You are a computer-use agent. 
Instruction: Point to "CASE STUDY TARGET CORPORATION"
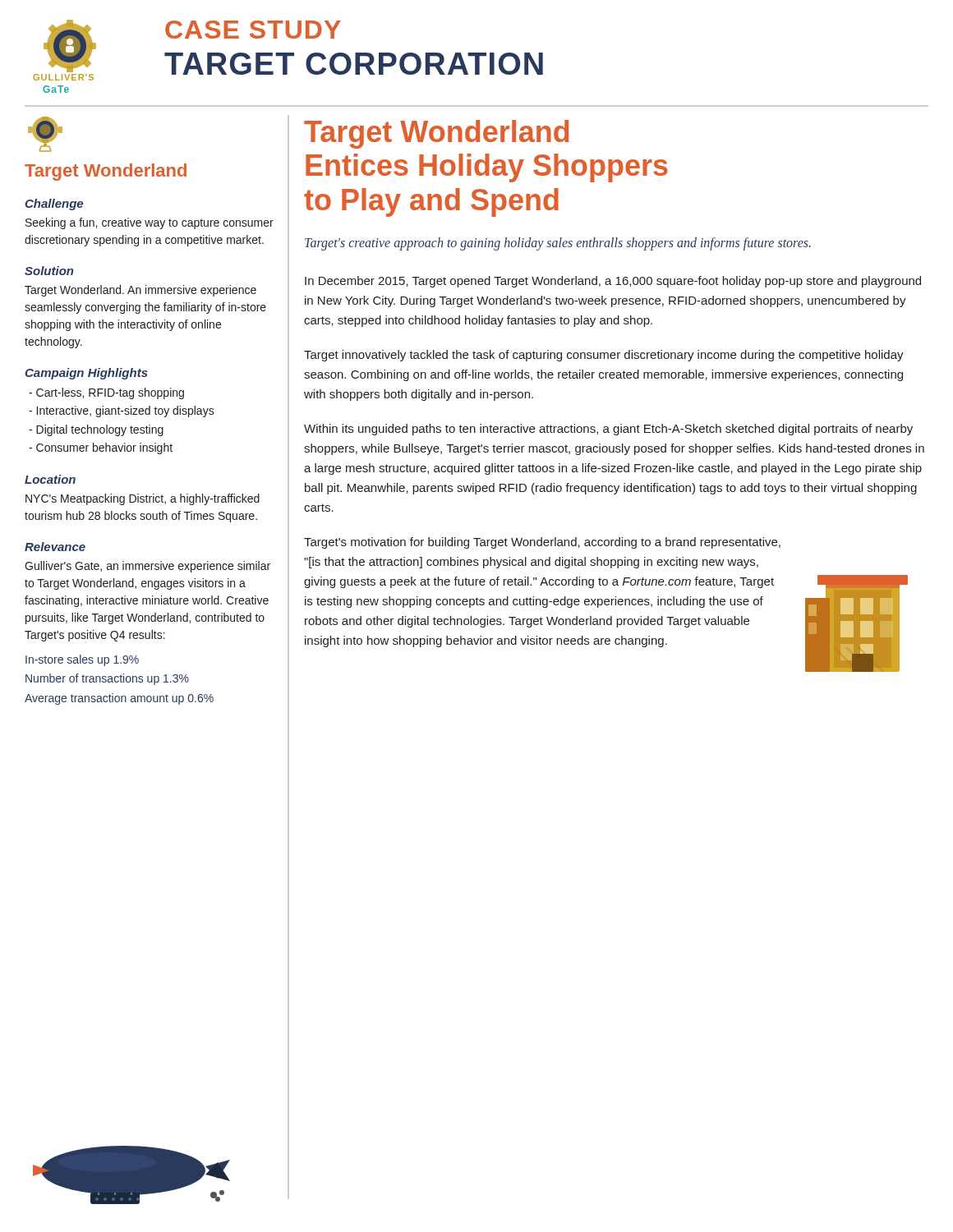[x=472, y=48]
